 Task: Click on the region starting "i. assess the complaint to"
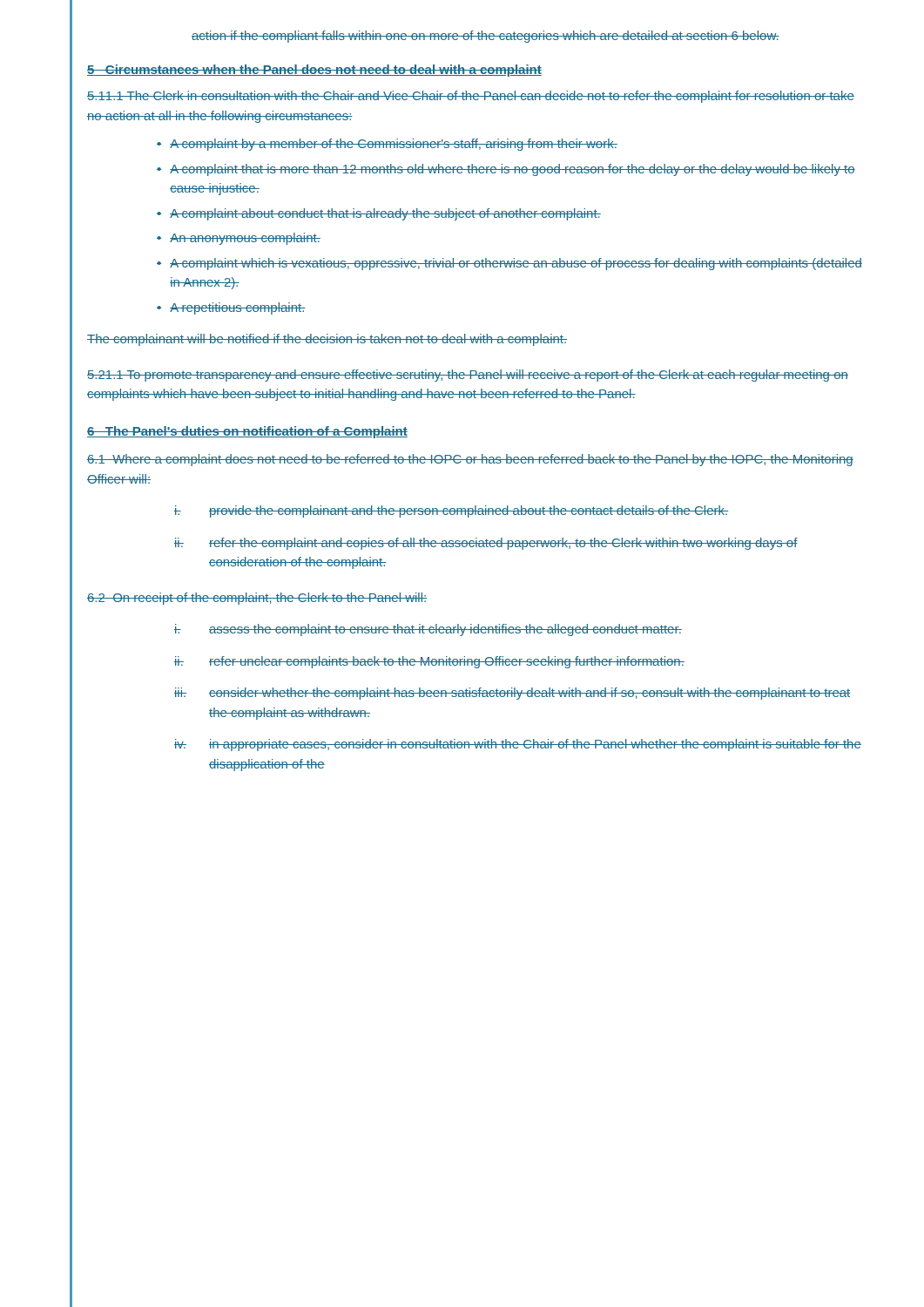[428, 629]
